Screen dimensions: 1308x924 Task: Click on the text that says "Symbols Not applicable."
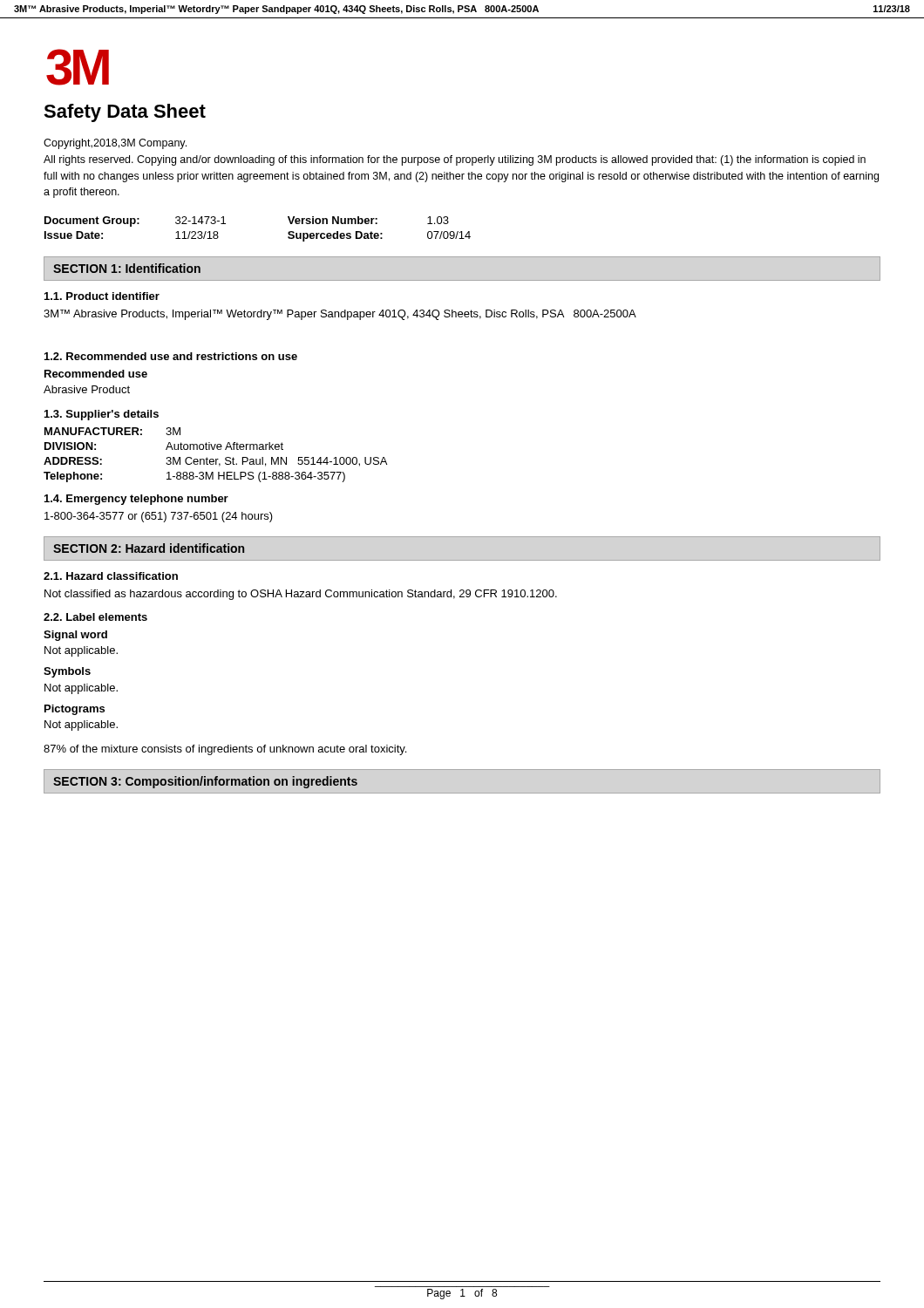click(81, 679)
